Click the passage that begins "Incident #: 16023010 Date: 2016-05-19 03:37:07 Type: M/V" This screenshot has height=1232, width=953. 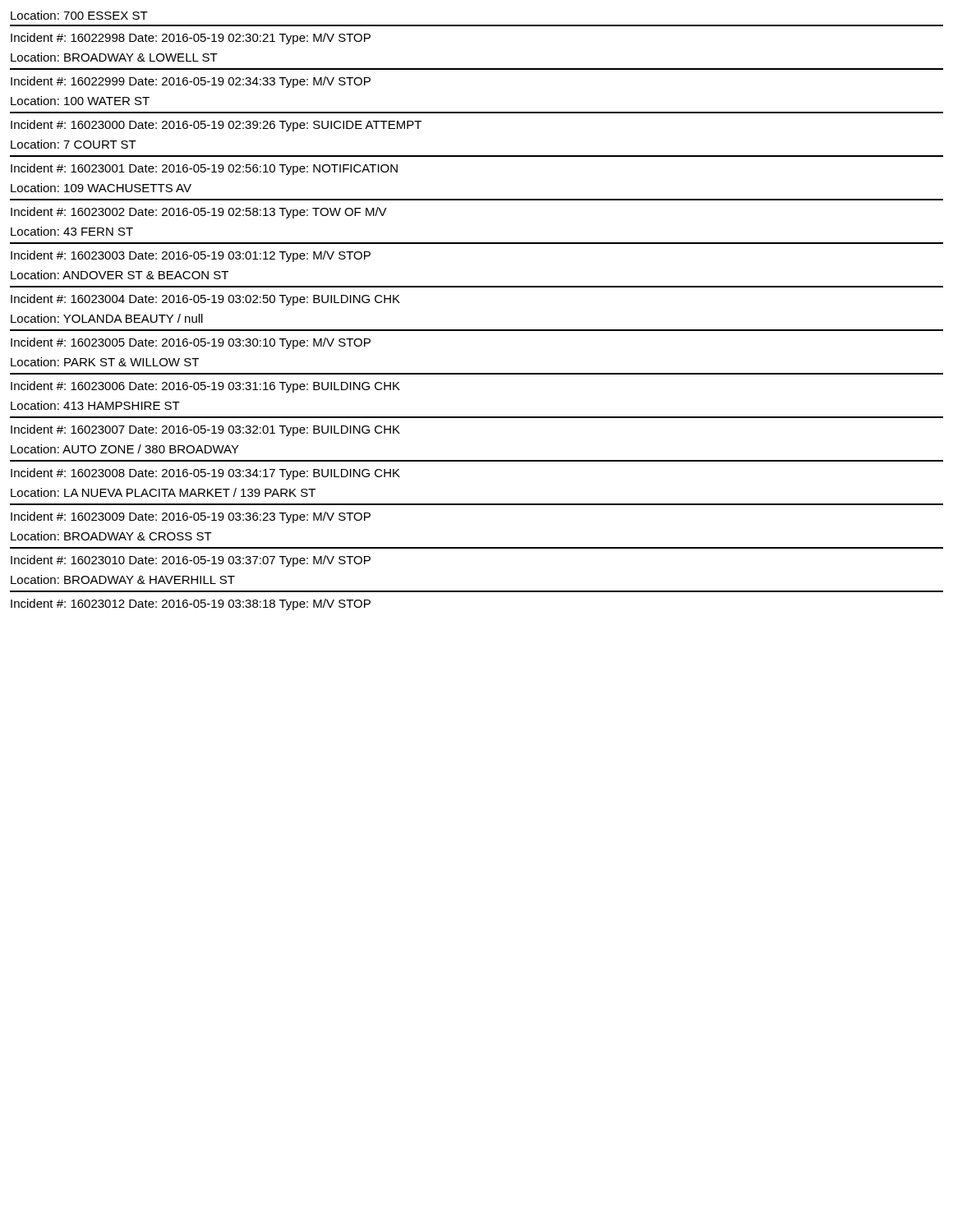point(191,561)
